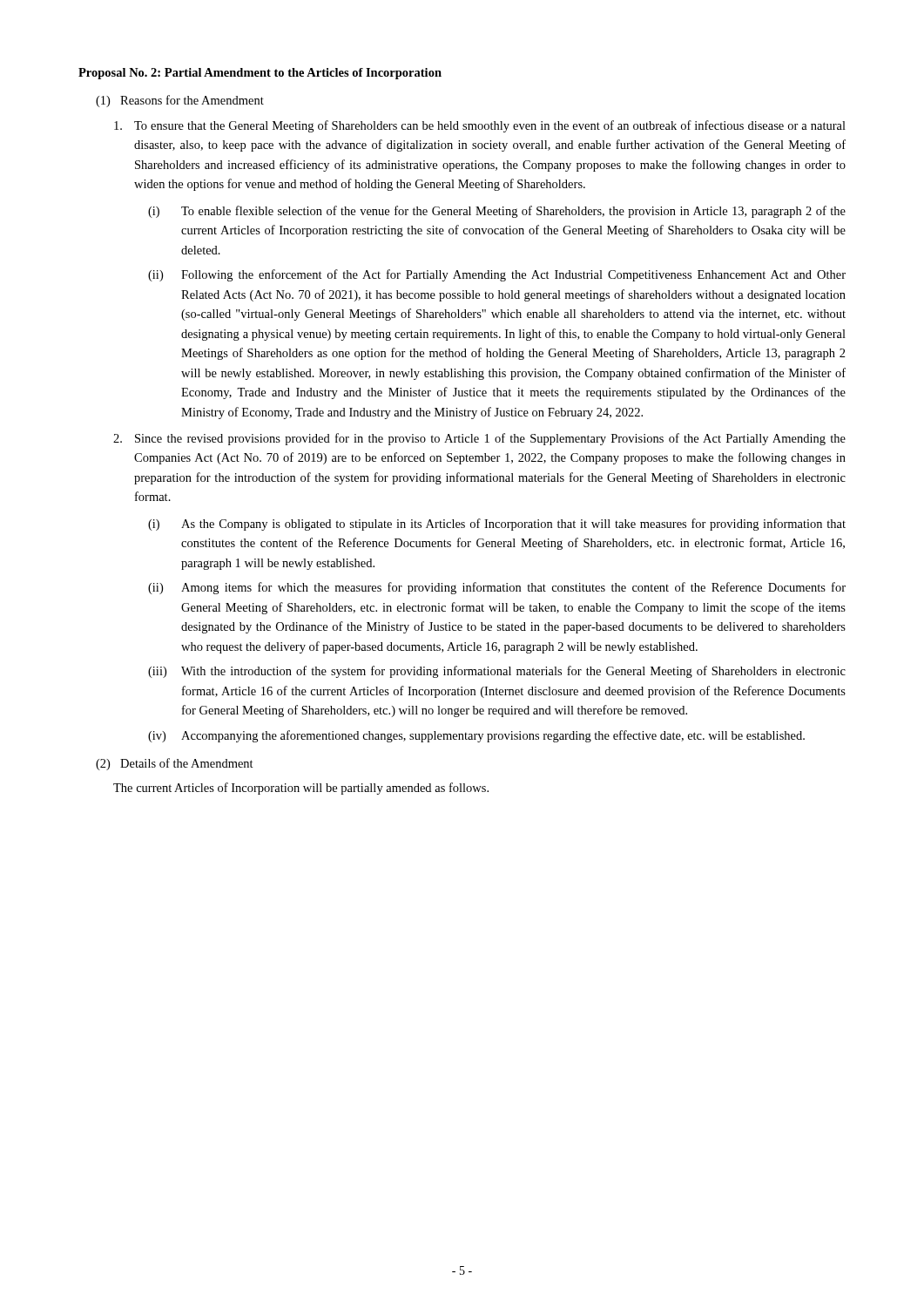Locate the element starting "(ii) Following the enforcement"

(x=497, y=343)
